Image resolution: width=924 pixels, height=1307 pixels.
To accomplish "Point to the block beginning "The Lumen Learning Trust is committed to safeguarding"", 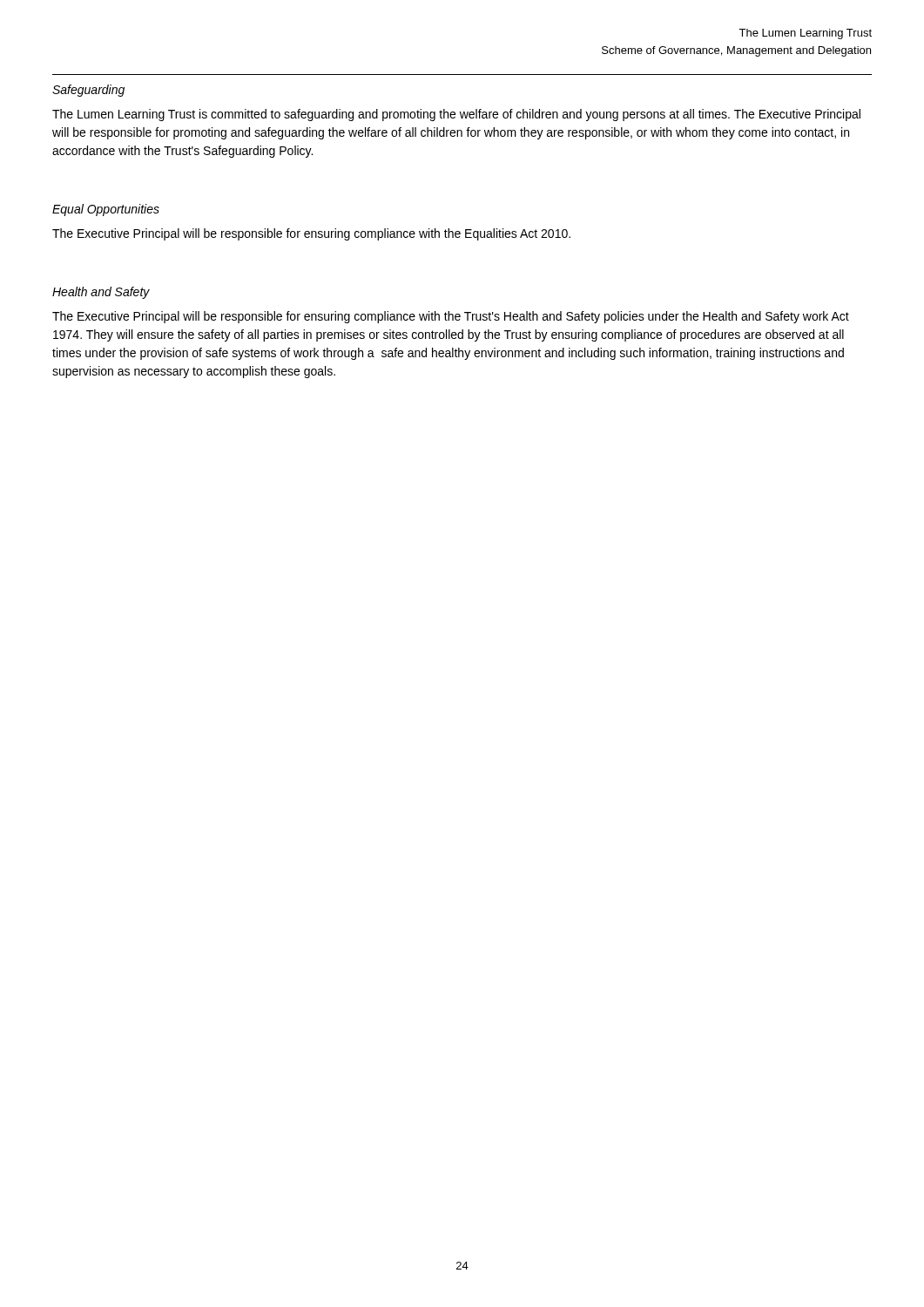I will (457, 132).
